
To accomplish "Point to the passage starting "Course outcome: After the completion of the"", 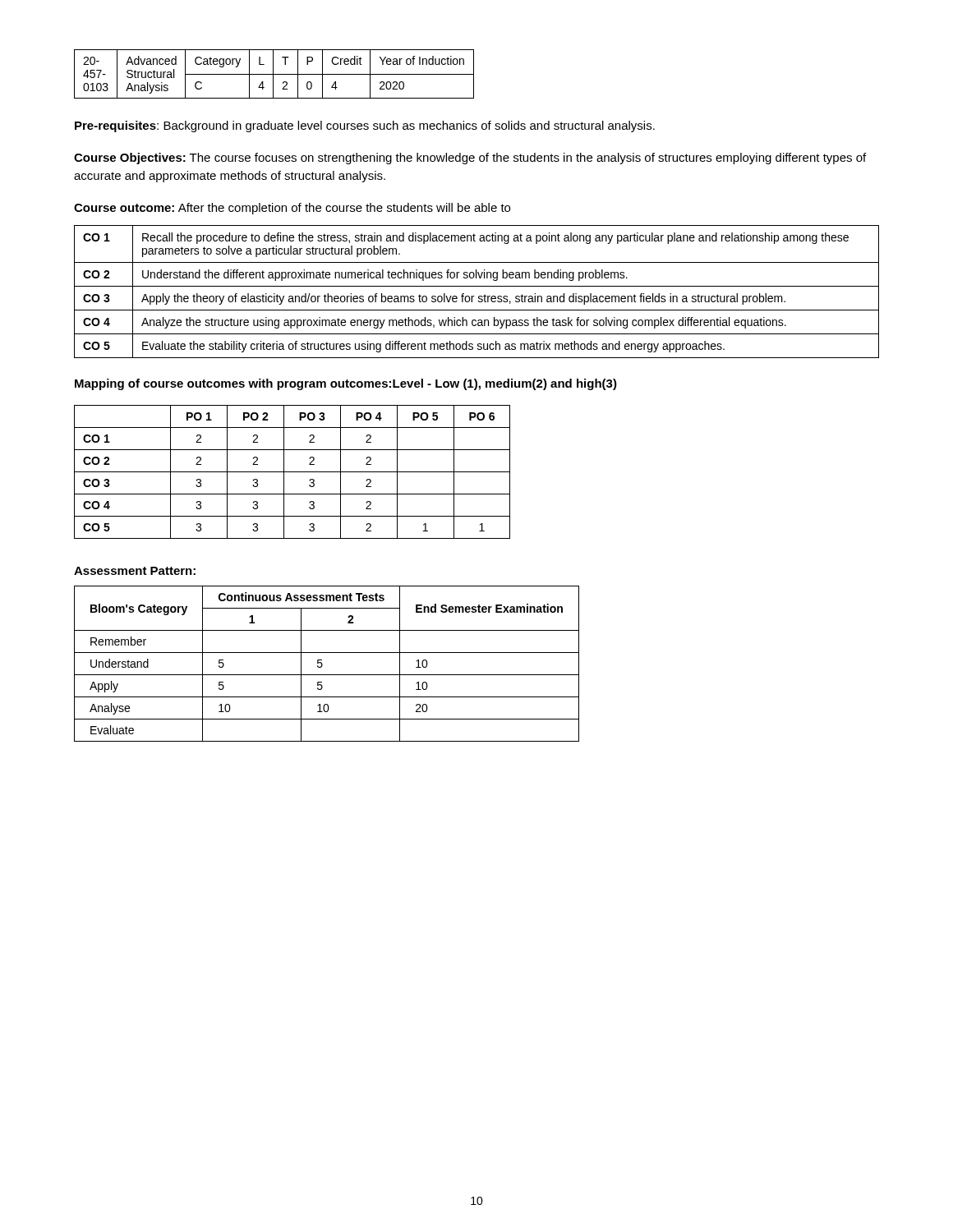I will [x=292, y=207].
